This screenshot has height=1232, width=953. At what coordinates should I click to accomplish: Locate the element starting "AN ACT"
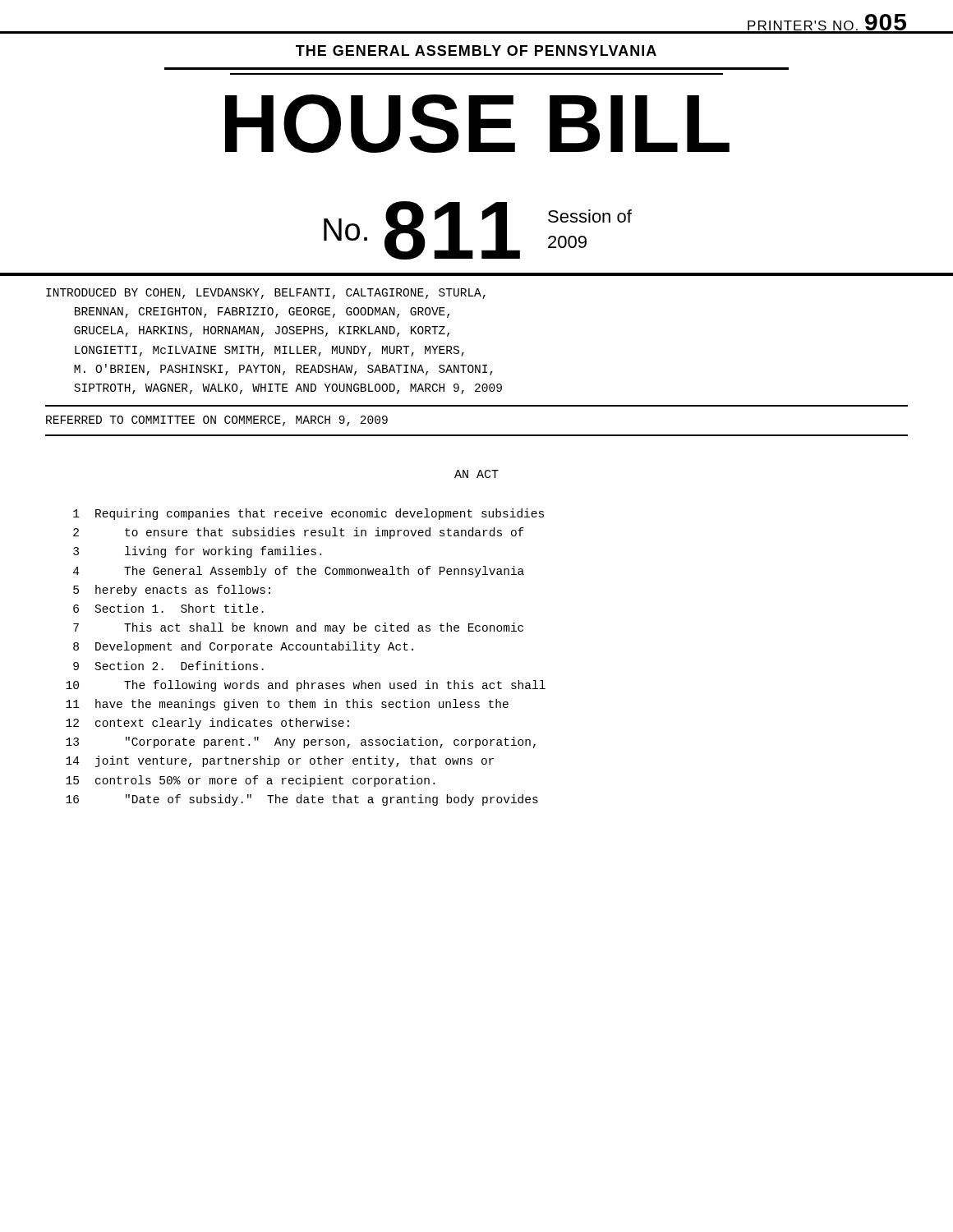(476, 475)
